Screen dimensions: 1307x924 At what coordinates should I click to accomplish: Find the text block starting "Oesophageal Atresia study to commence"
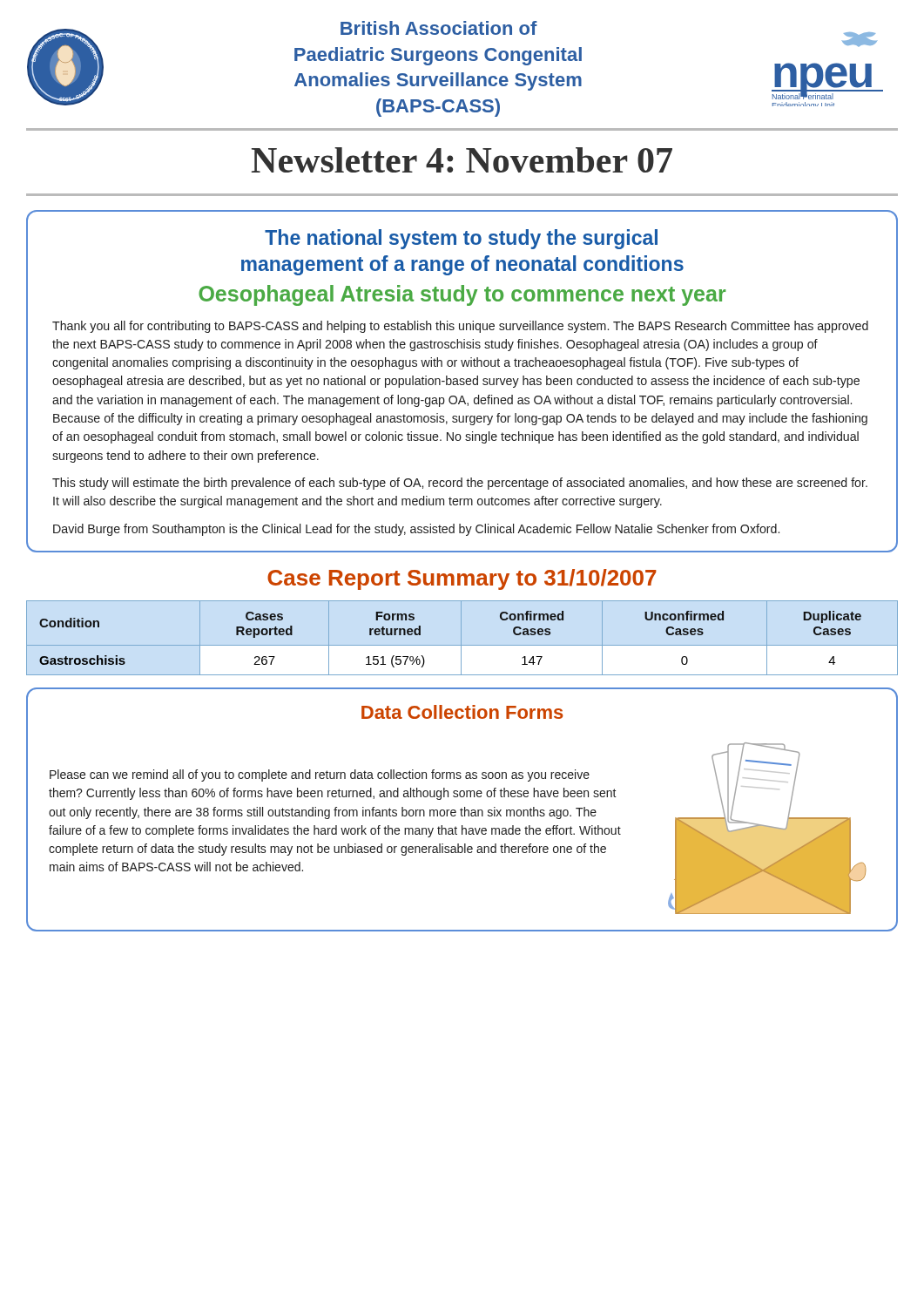click(x=462, y=293)
